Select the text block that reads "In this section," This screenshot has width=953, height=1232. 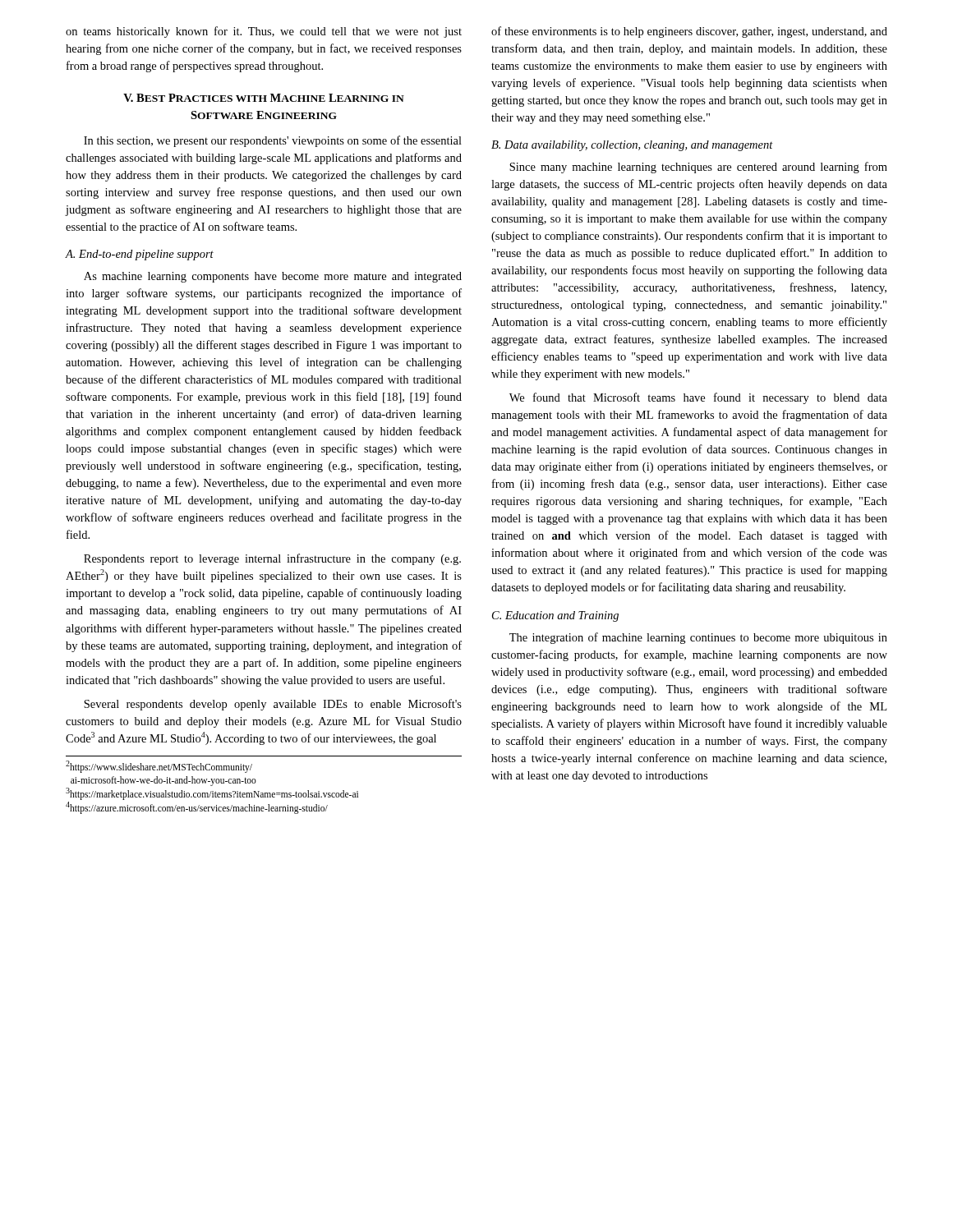click(264, 184)
